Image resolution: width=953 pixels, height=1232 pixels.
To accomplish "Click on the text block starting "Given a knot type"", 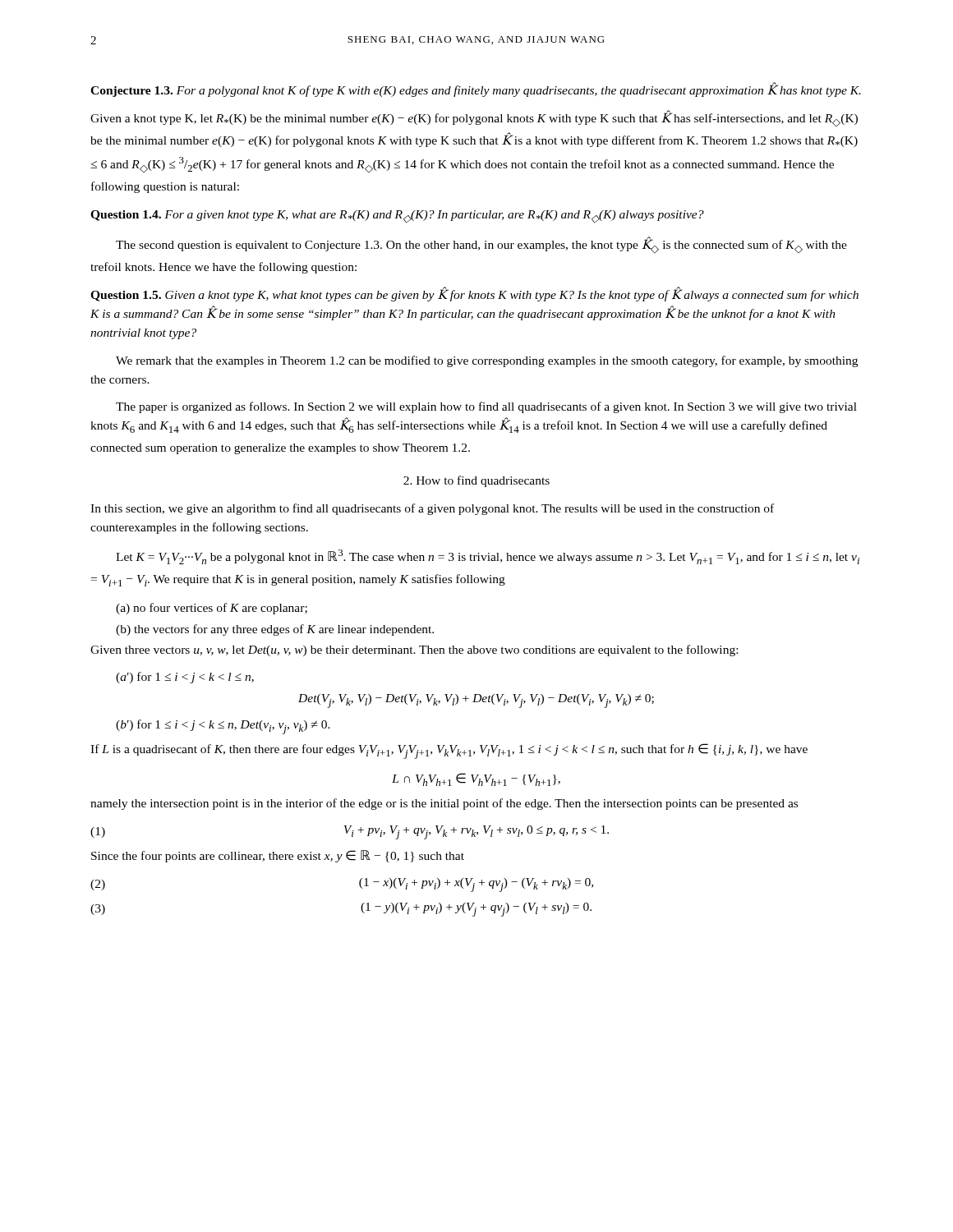I will [x=474, y=152].
